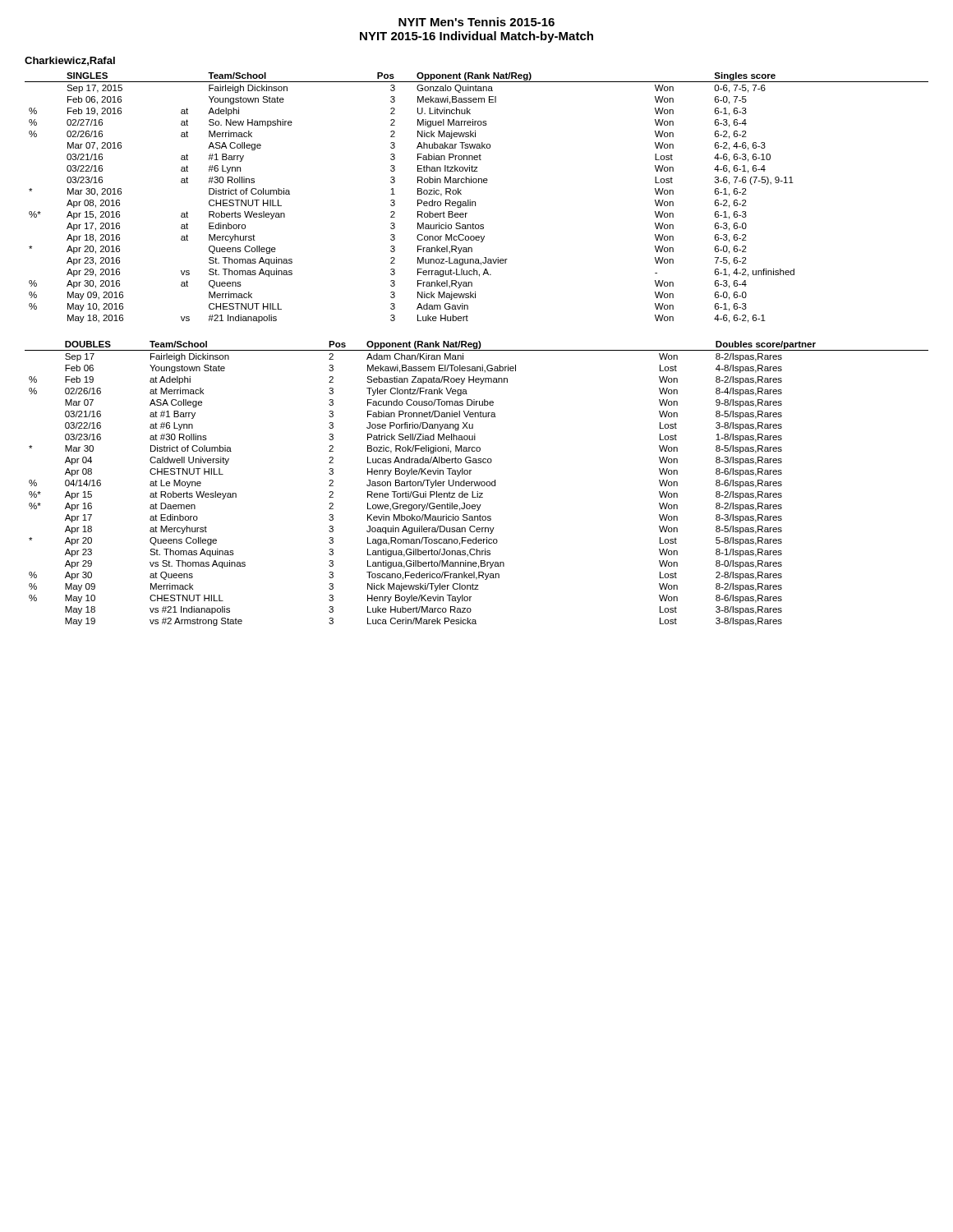Click on the table containing "6-0, 7-5"

476,197
